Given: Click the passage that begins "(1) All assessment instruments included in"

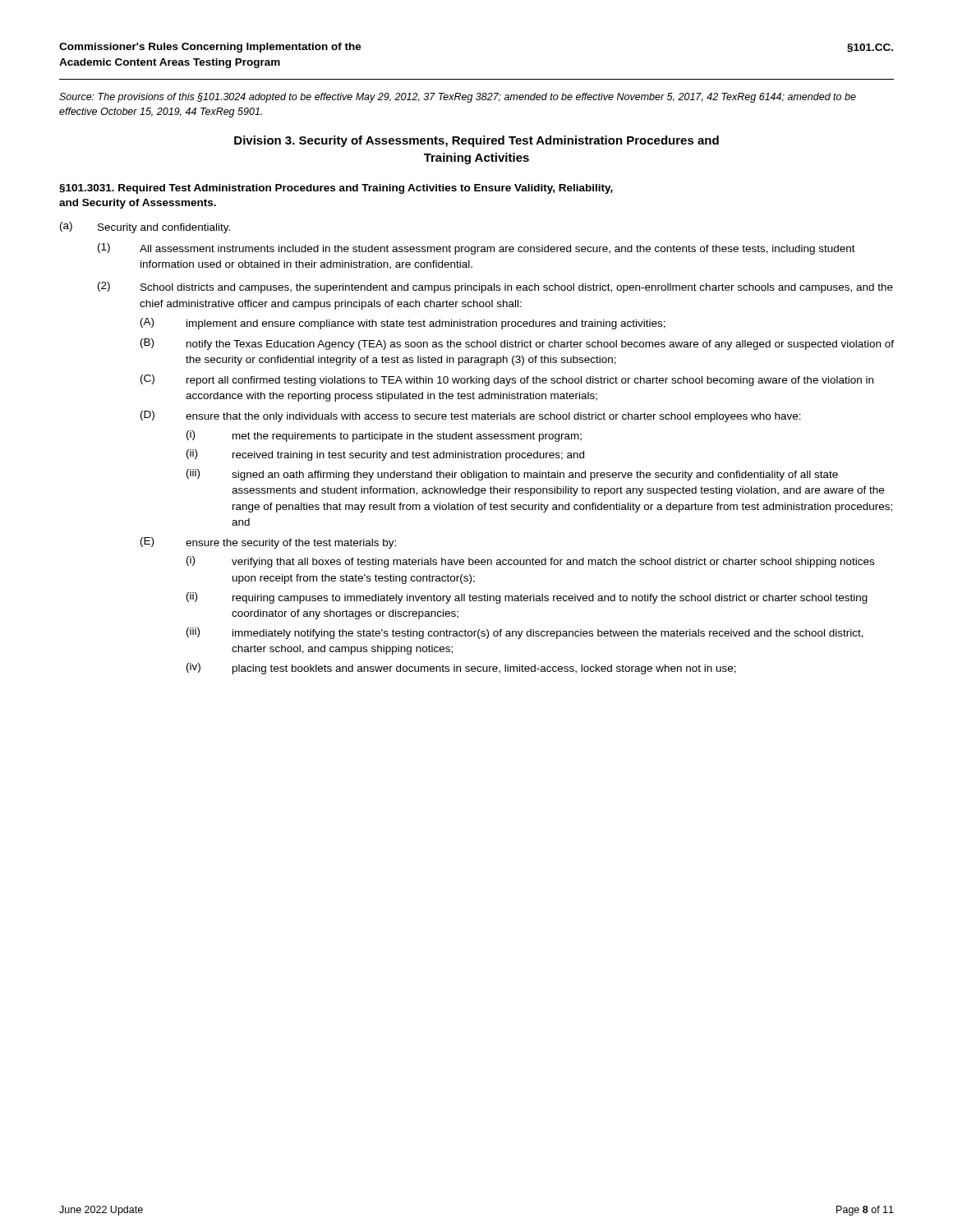Looking at the screenshot, I should pos(495,257).
